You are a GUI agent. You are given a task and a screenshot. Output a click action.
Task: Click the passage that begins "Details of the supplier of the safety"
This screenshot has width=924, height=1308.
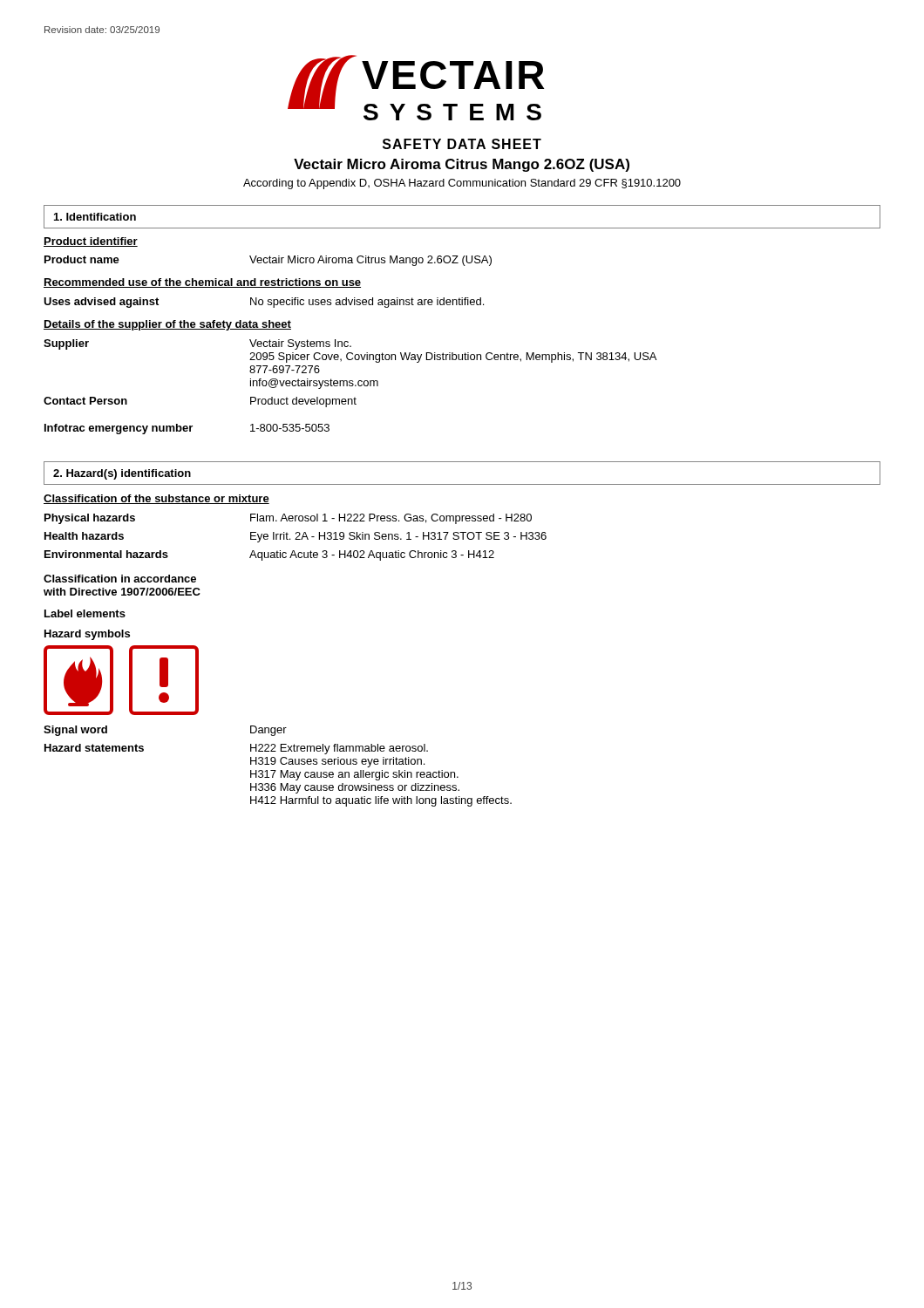[x=167, y=324]
